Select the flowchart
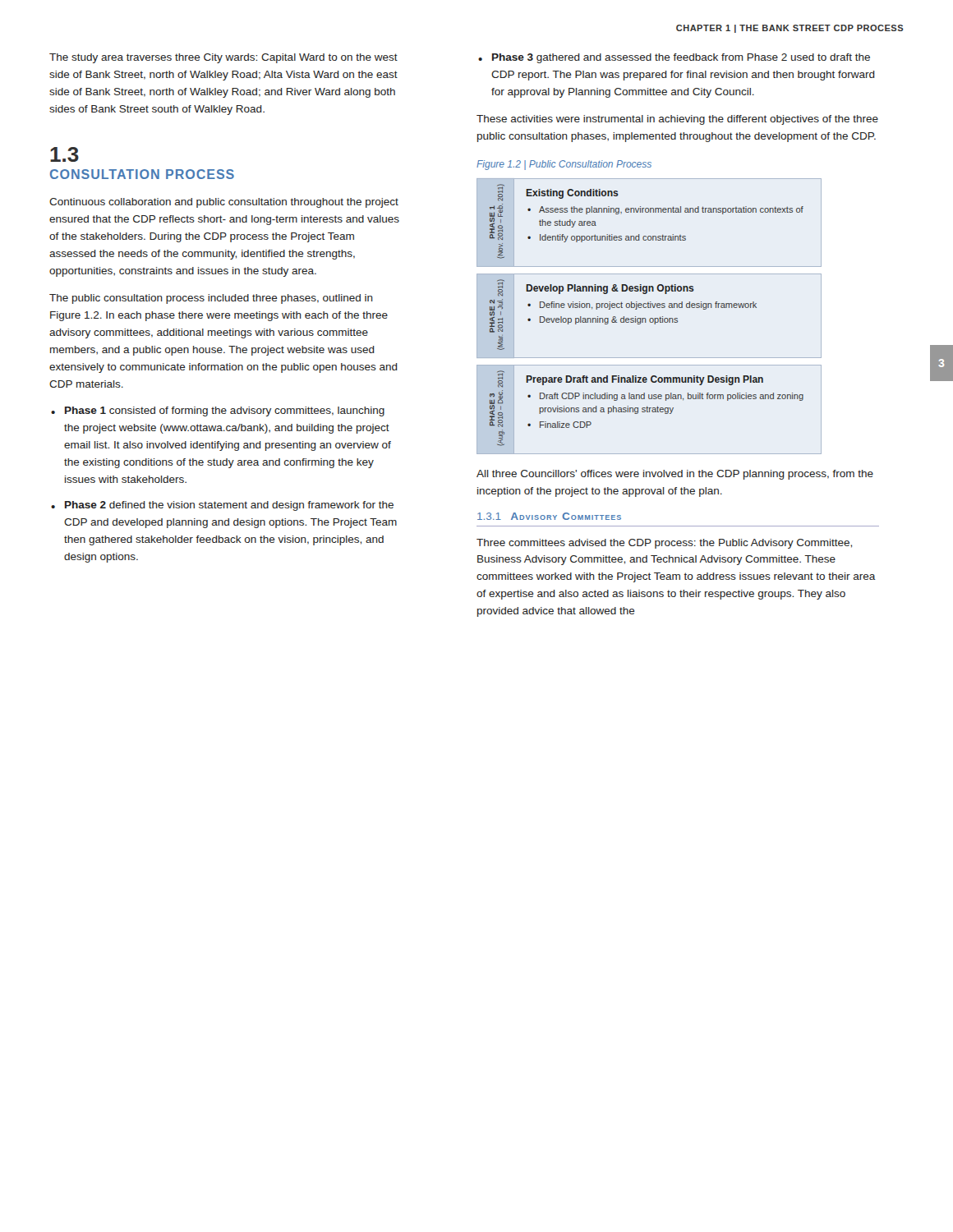The image size is (953, 1232). tap(649, 316)
